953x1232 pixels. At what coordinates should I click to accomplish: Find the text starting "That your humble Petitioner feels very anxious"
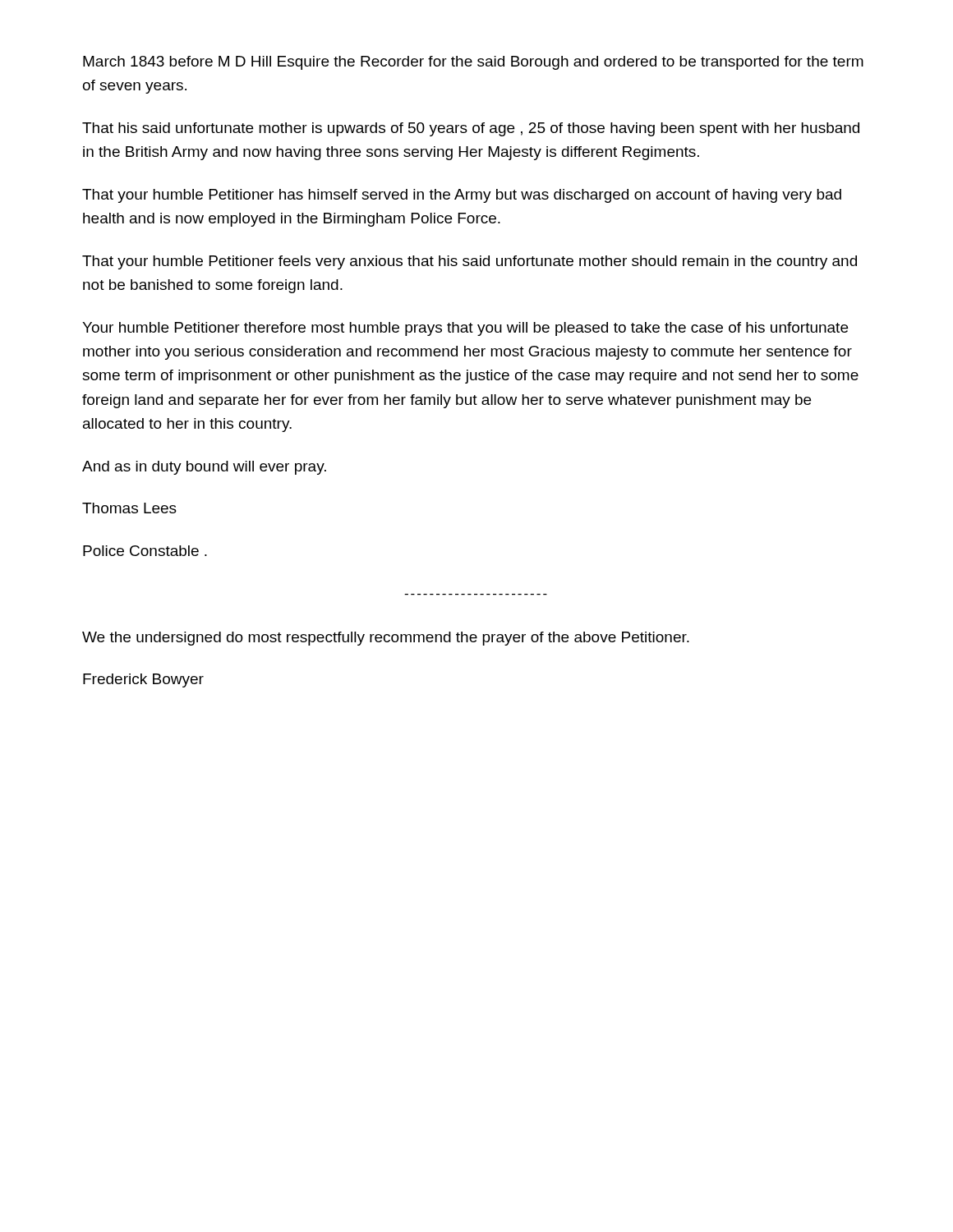click(x=470, y=273)
